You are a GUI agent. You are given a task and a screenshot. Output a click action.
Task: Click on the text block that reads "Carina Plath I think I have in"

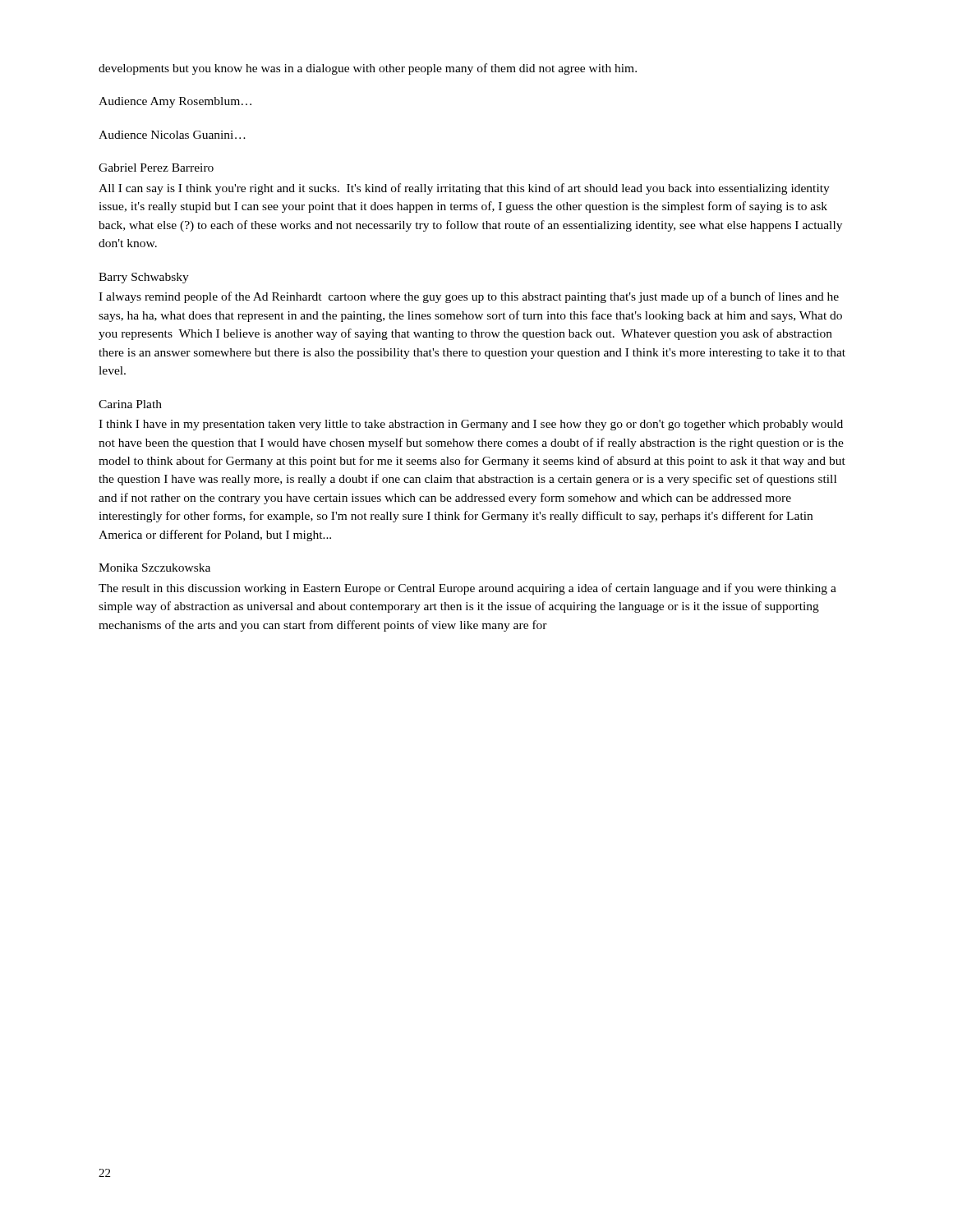coord(476,468)
